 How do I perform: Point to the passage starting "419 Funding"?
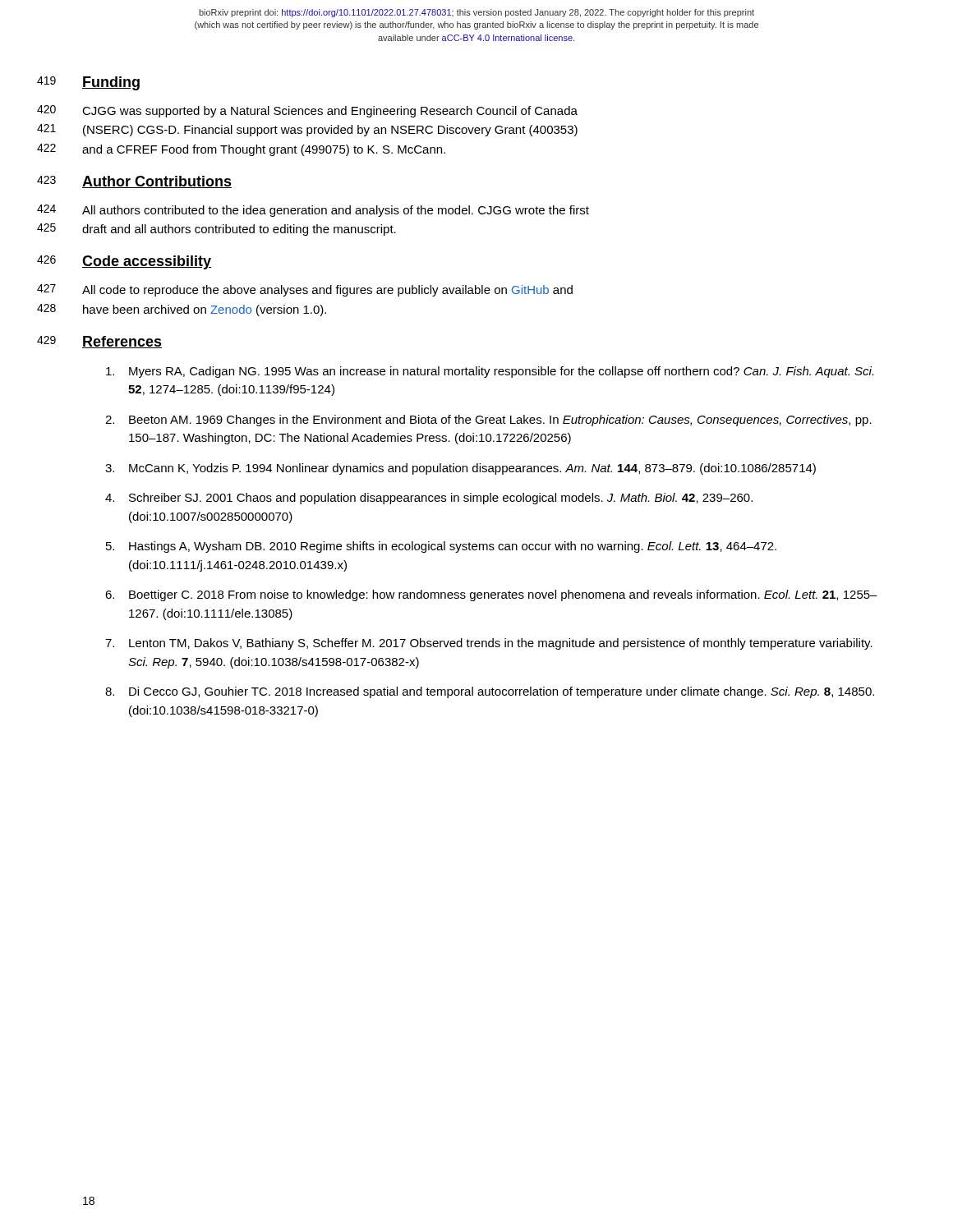point(111,82)
